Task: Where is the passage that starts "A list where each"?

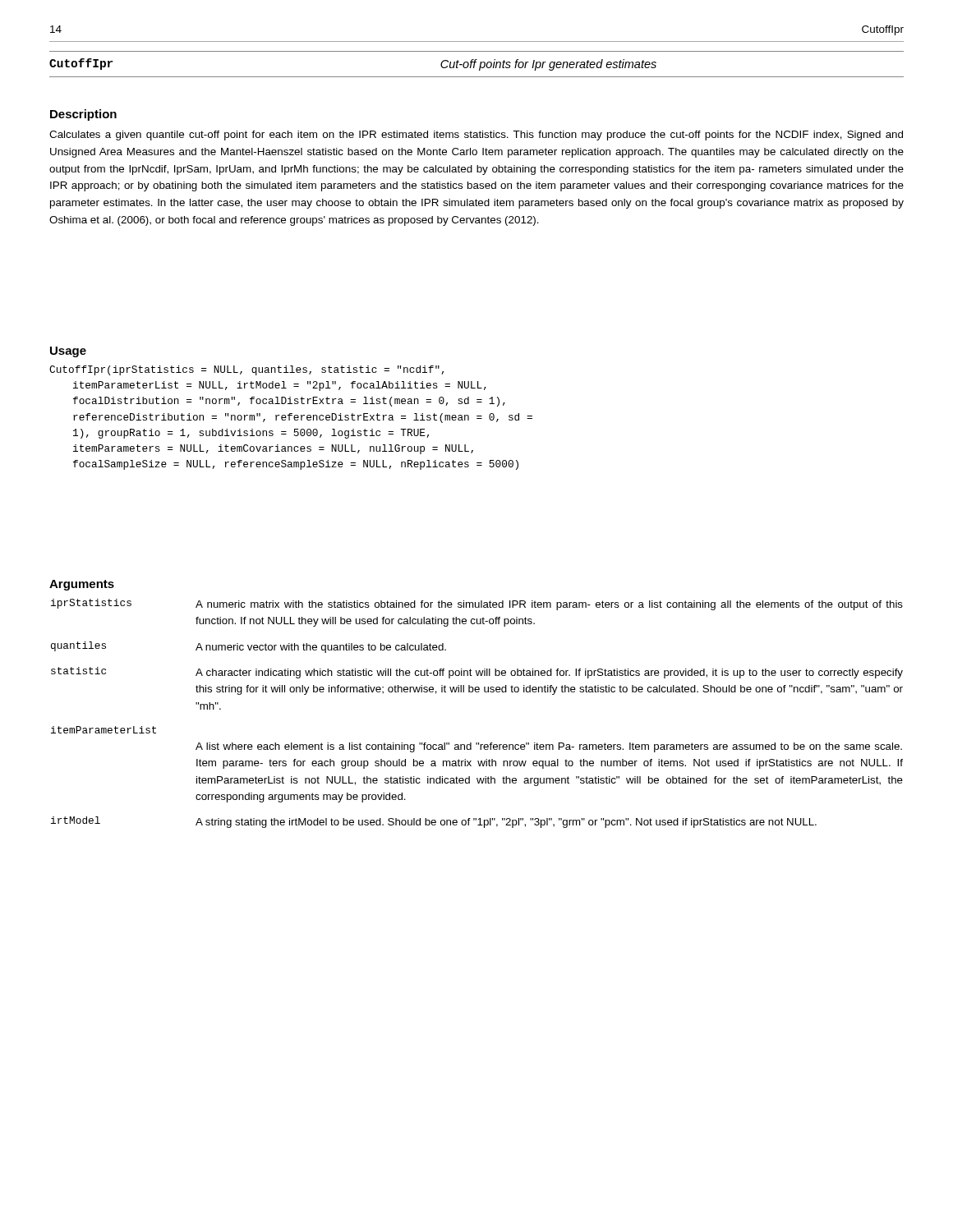Action: (x=549, y=771)
